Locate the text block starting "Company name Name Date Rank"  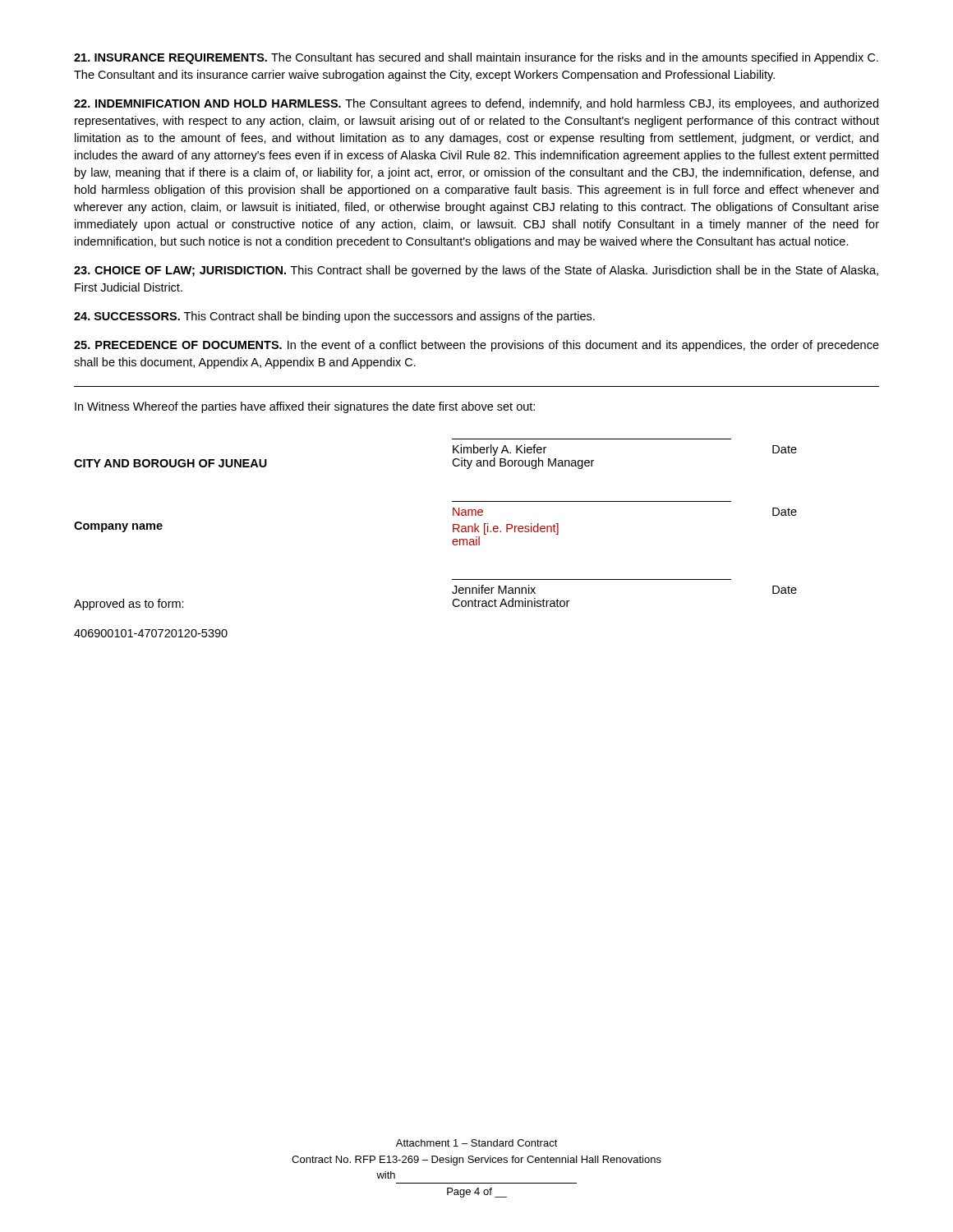click(x=476, y=525)
